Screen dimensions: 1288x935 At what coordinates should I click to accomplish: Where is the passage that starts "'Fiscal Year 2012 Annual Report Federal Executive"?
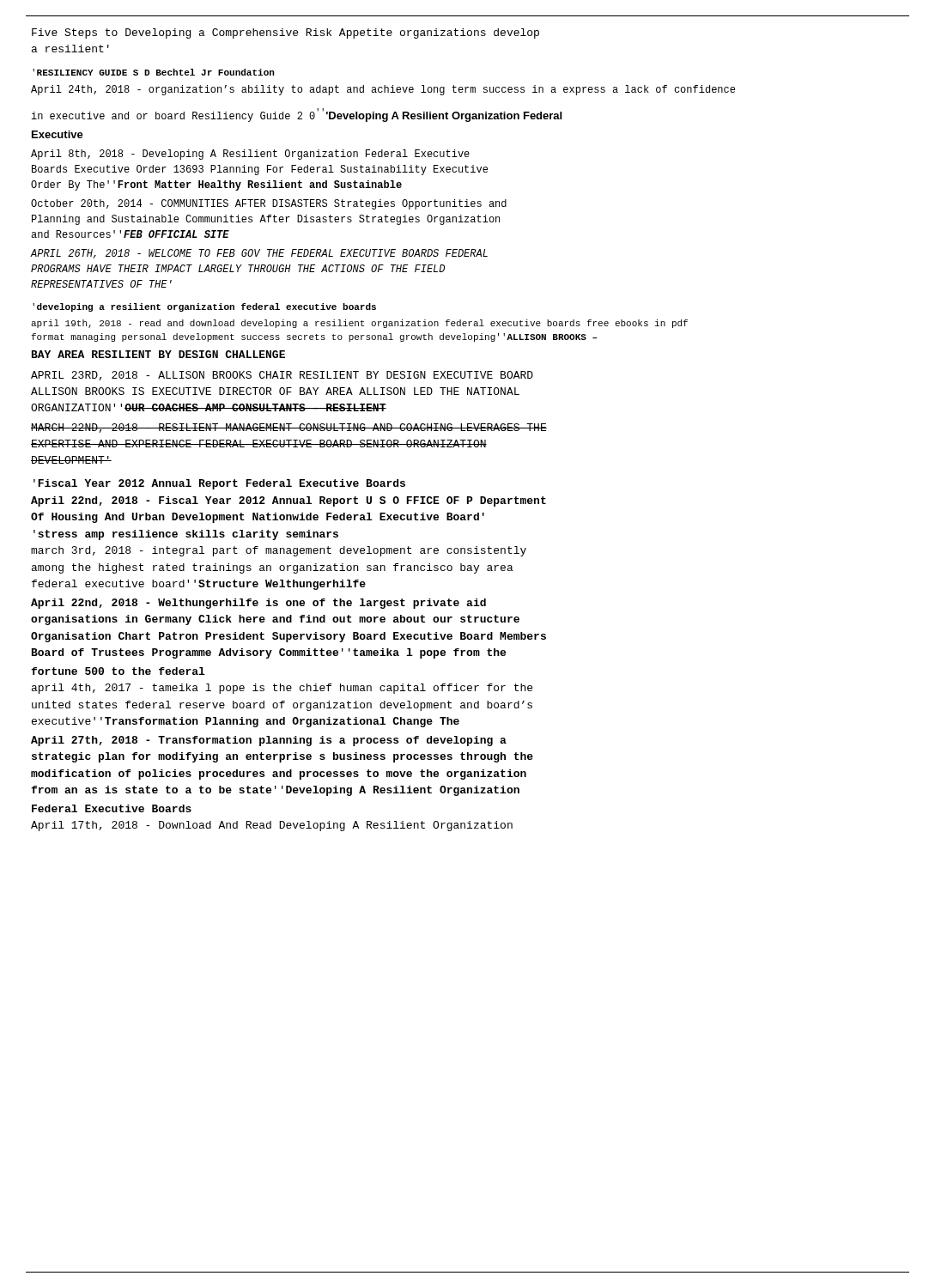click(468, 655)
